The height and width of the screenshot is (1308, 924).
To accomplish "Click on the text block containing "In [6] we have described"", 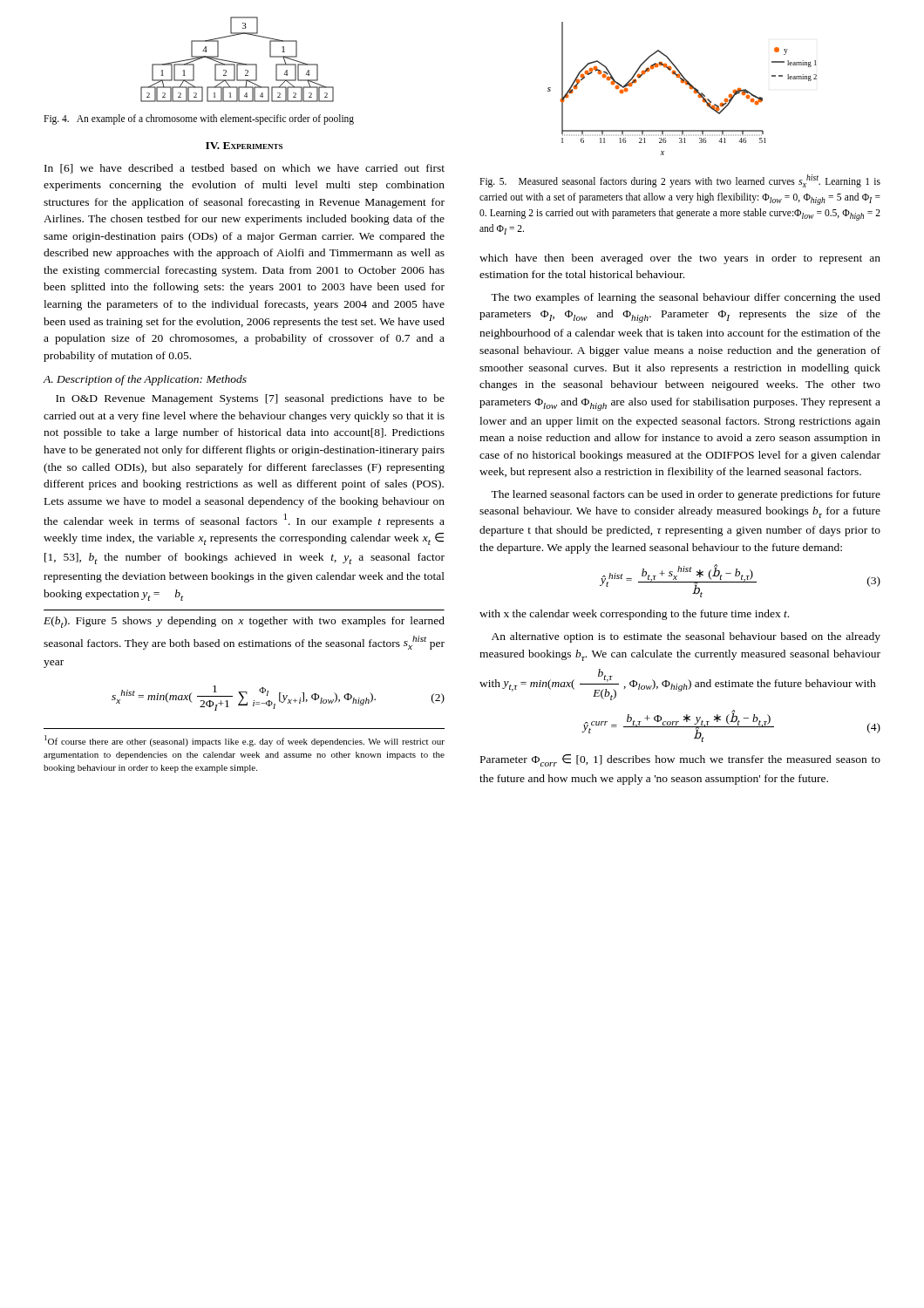I will click(x=244, y=262).
